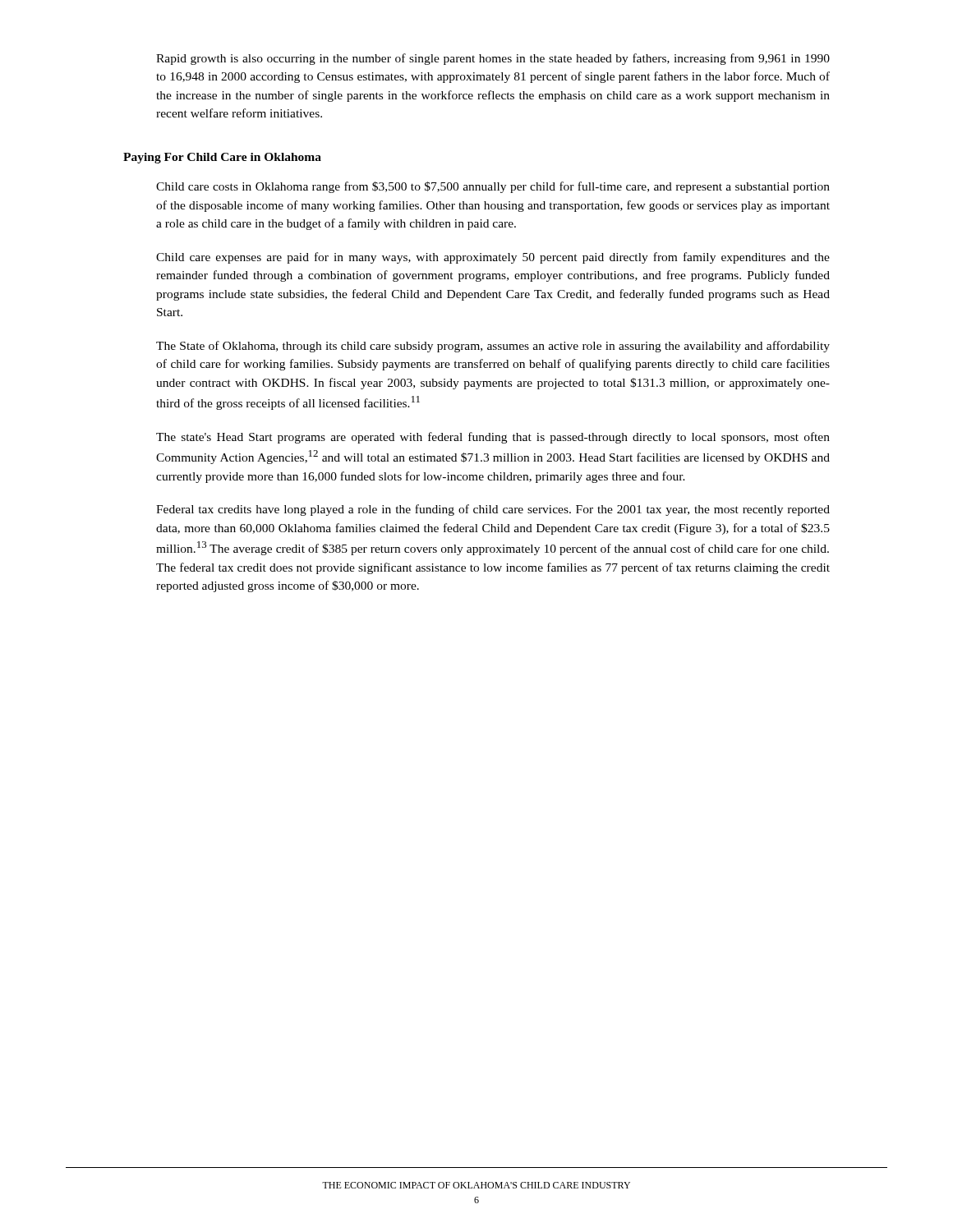
Task: Where is the passage that starts "Child care costs"?
Action: point(493,205)
